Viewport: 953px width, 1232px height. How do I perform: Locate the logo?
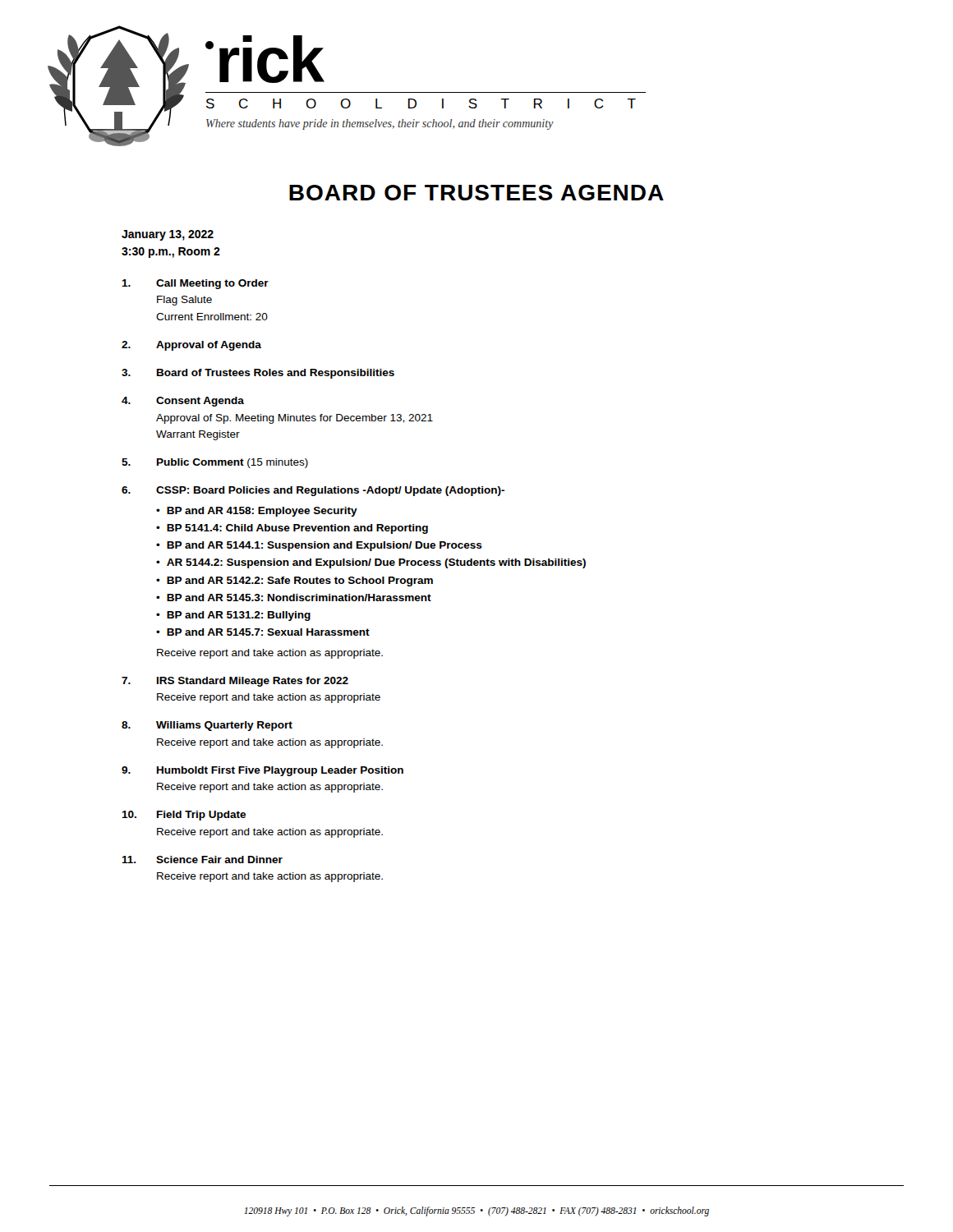tap(476, 75)
